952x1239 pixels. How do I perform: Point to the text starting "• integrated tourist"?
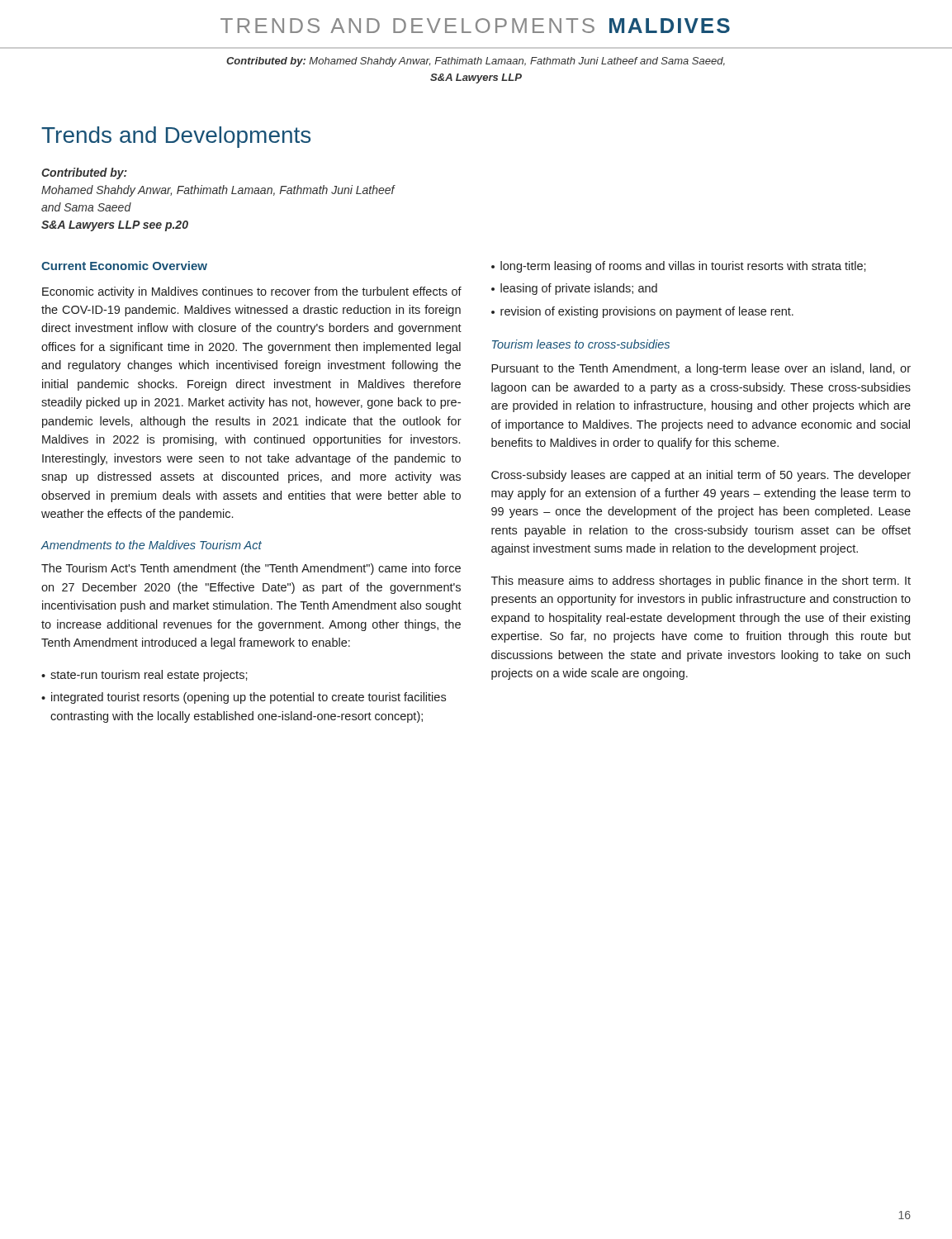pos(251,707)
